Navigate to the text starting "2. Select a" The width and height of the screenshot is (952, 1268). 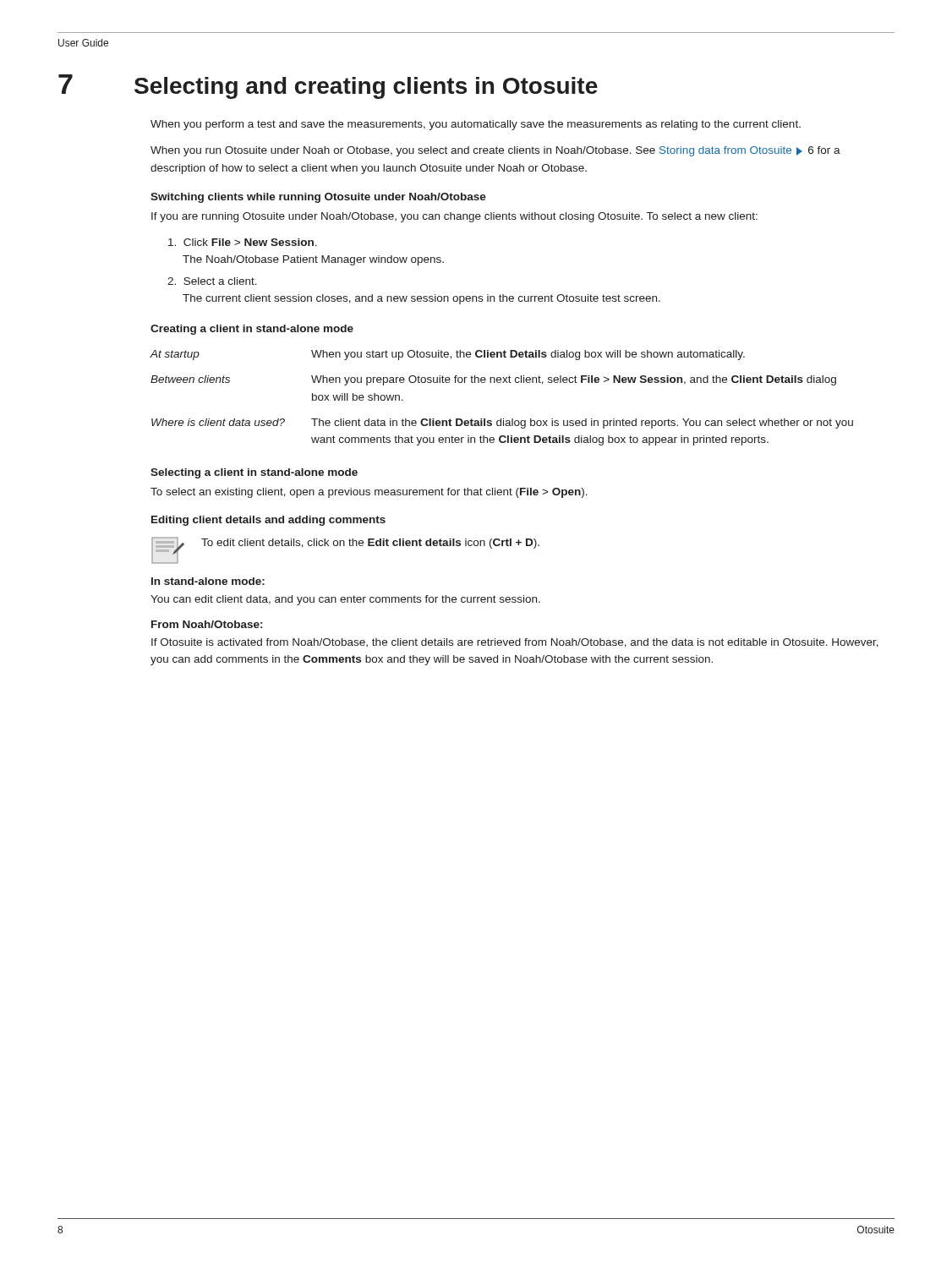click(414, 291)
